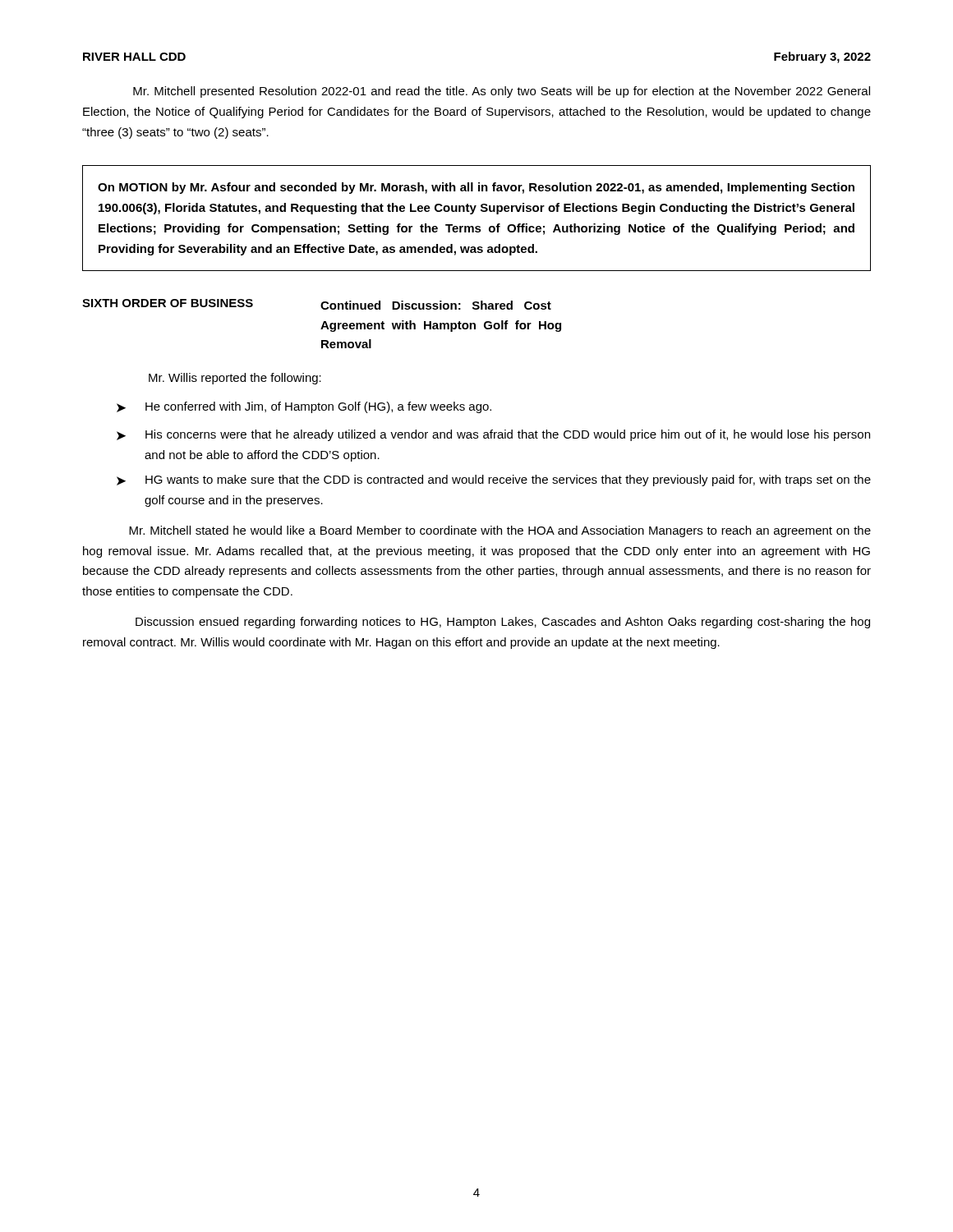Locate the block starting "➤ He conferred with Jim,"
953x1232 pixels.
tap(491, 408)
